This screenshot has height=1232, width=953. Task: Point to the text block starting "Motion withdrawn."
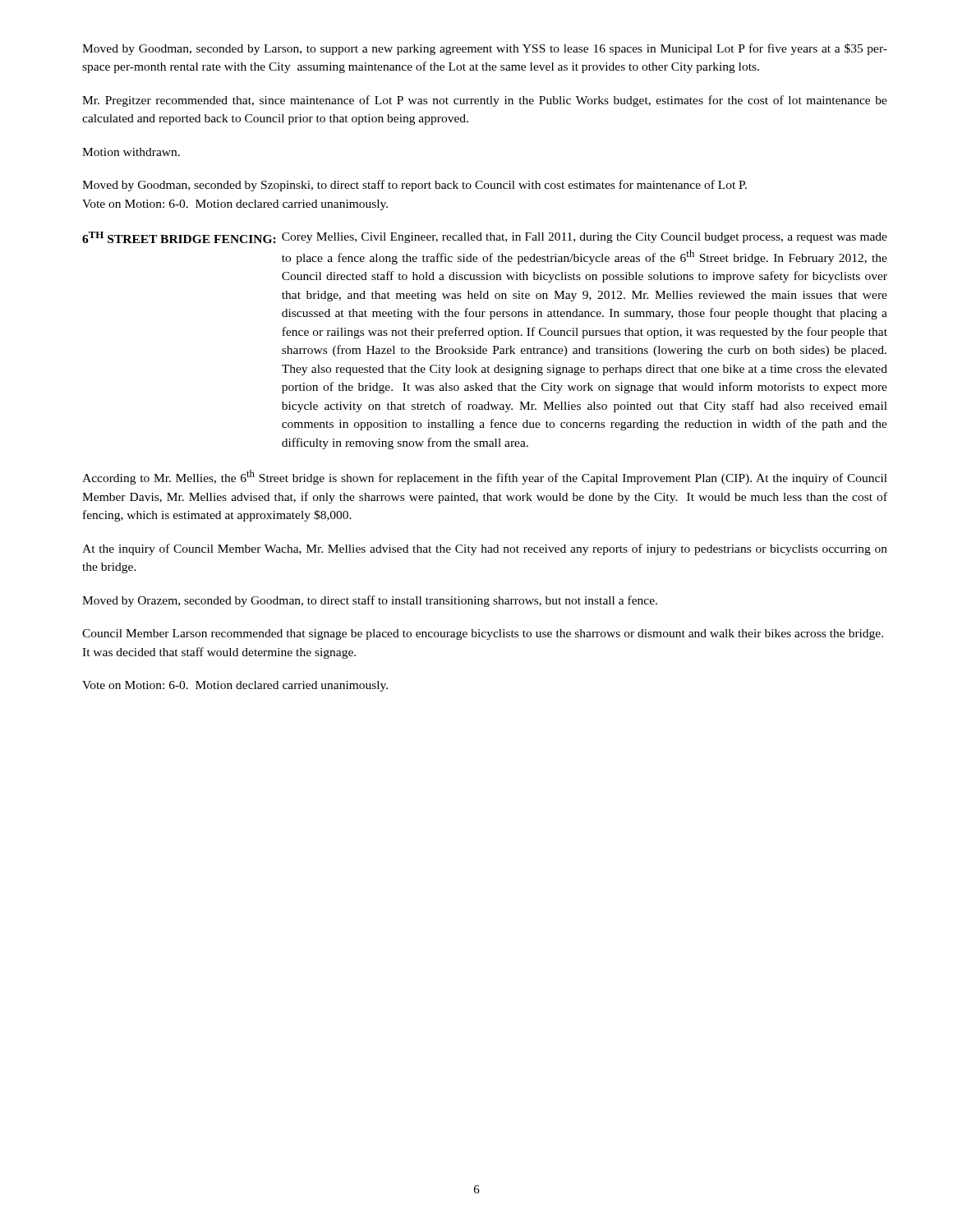131,151
